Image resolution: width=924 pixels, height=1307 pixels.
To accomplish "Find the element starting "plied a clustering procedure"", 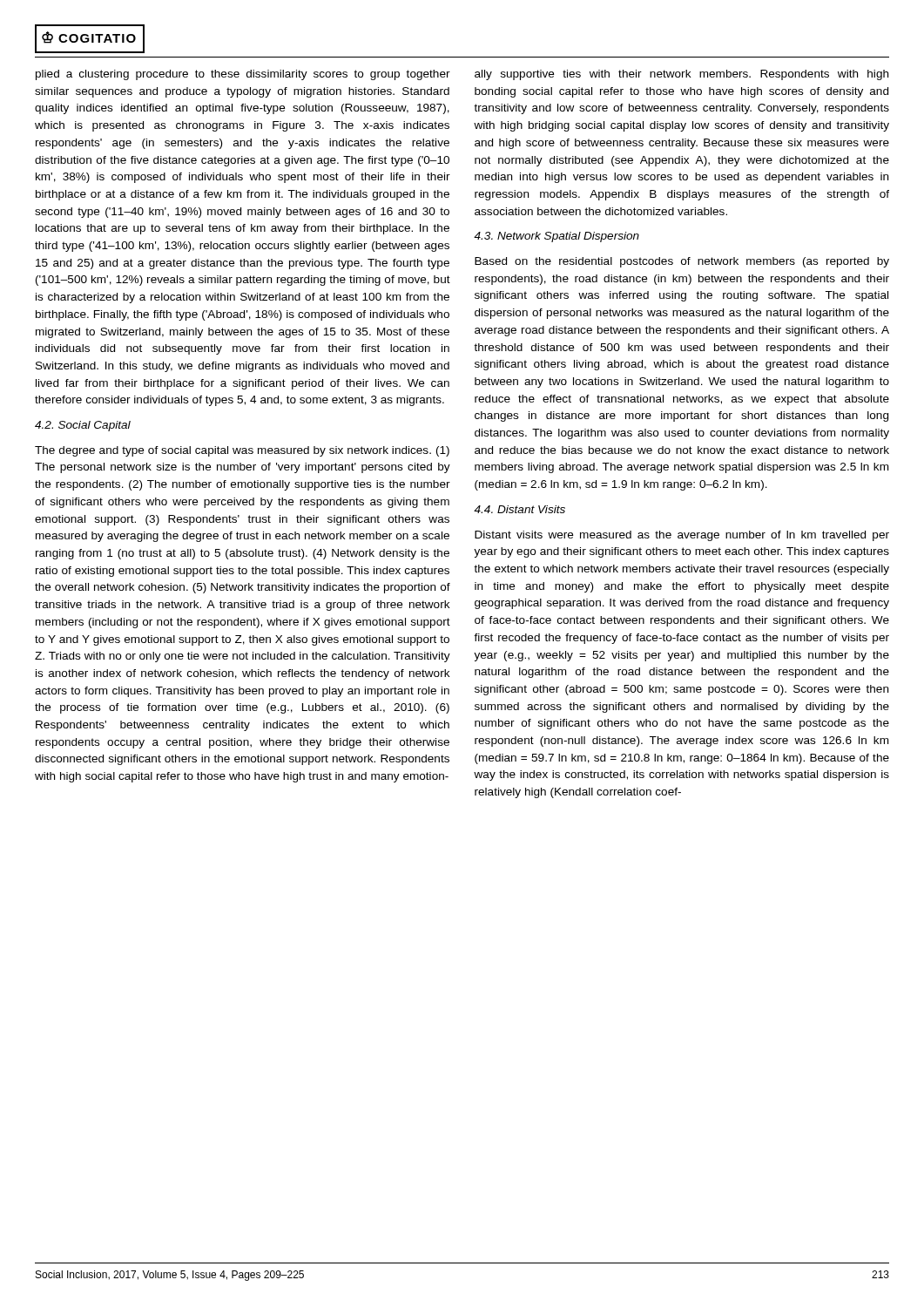I will pos(242,237).
